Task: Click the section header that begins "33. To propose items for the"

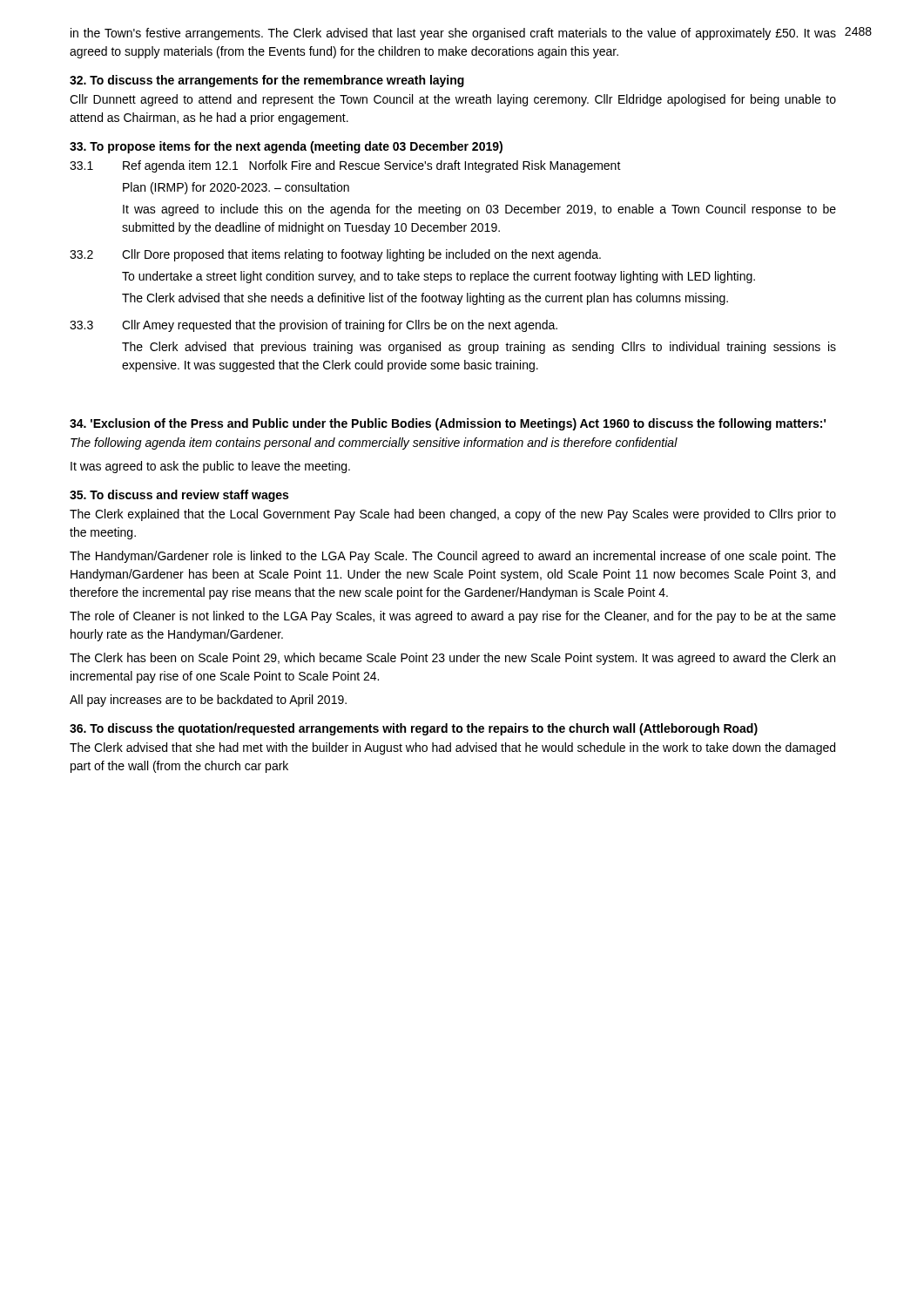Action: tap(286, 146)
